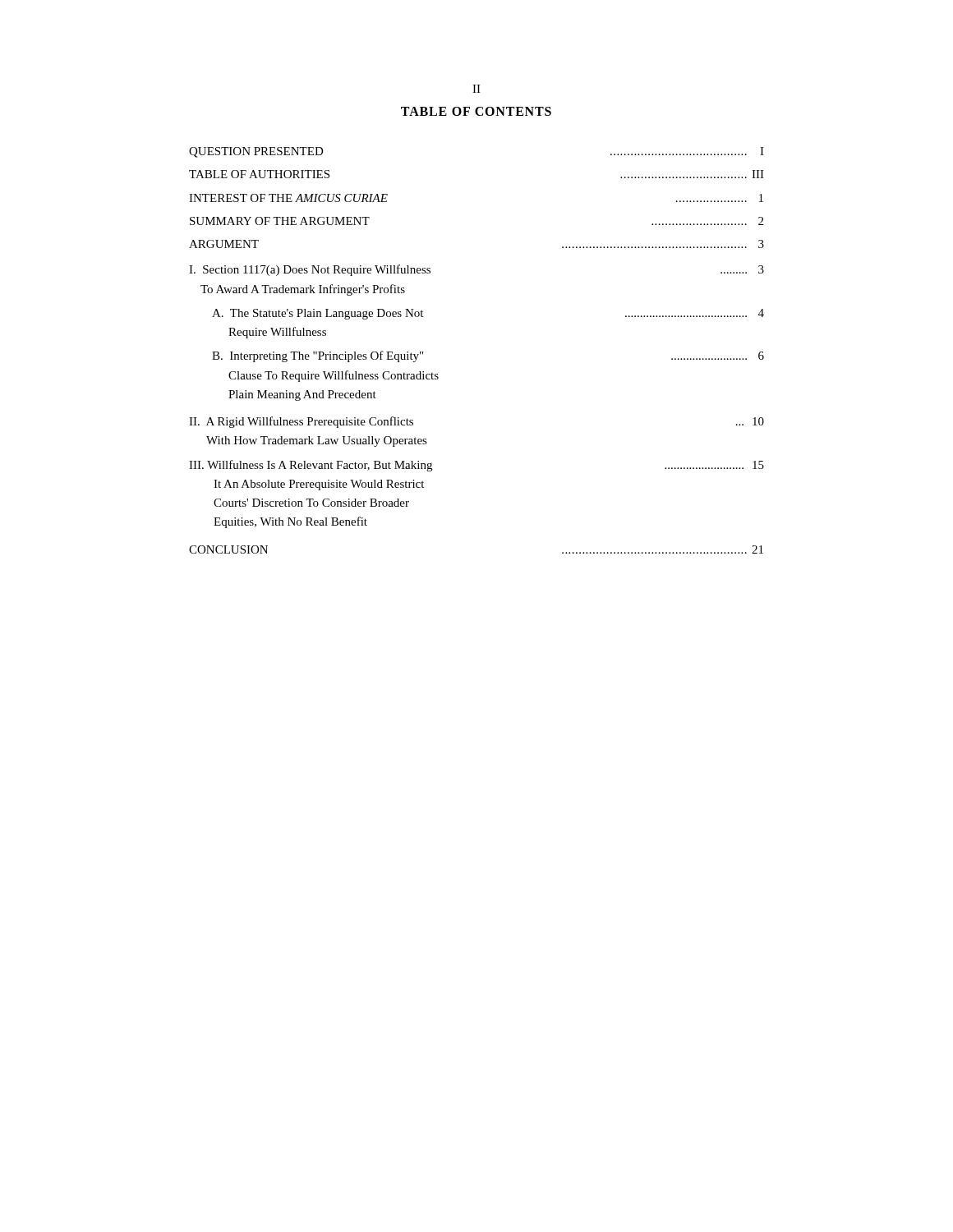Locate the text block starting "TABLE OF AUTHORITIES ..................................... III"
Image resolution: width=953 pixels, height=1232 pixels.
pos(259,174)
